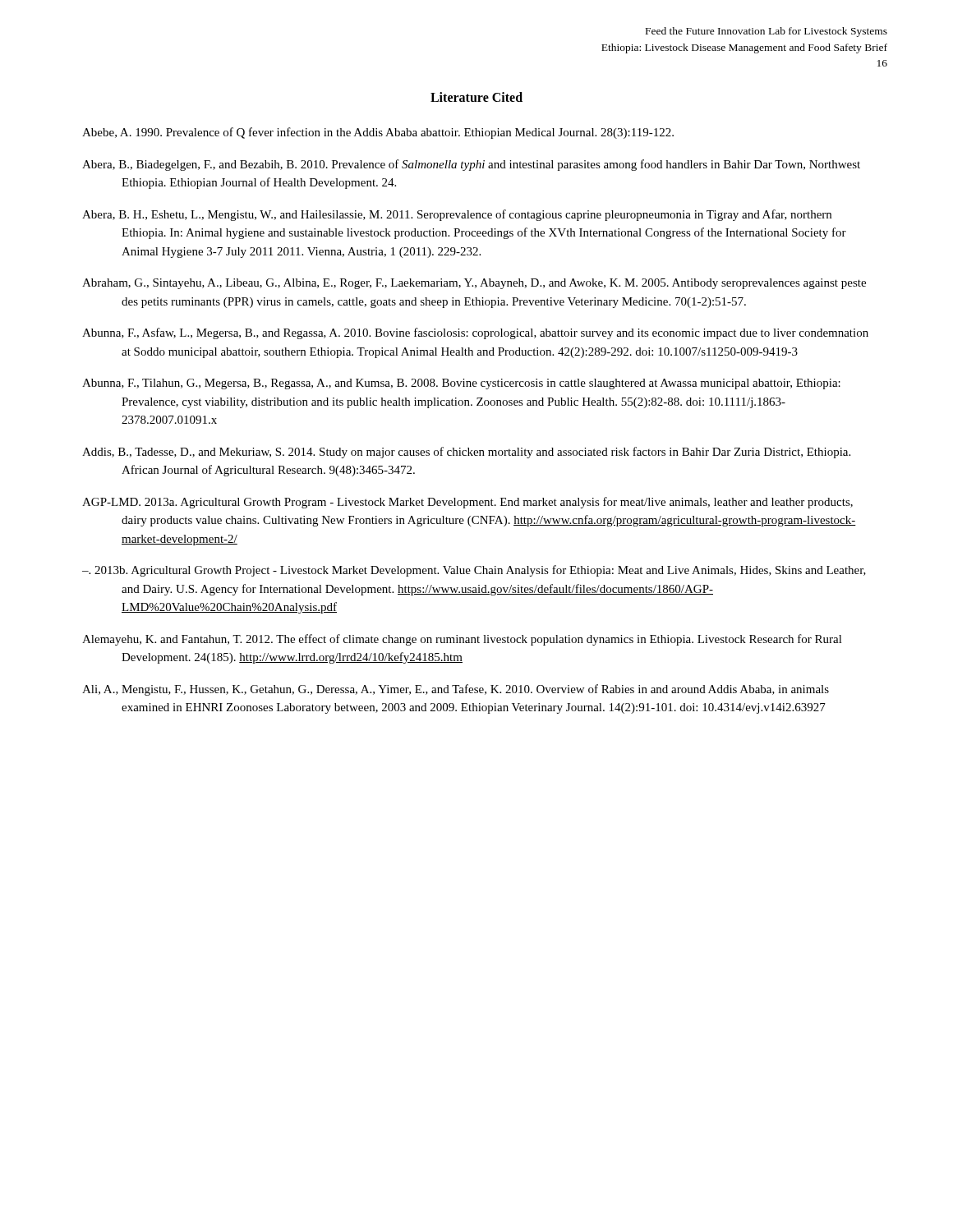Viewport: 953px width, 1232px height.
Task: Find the passage starting "Abunna, F., Tilahun,"
Action: tap(476, 401)
